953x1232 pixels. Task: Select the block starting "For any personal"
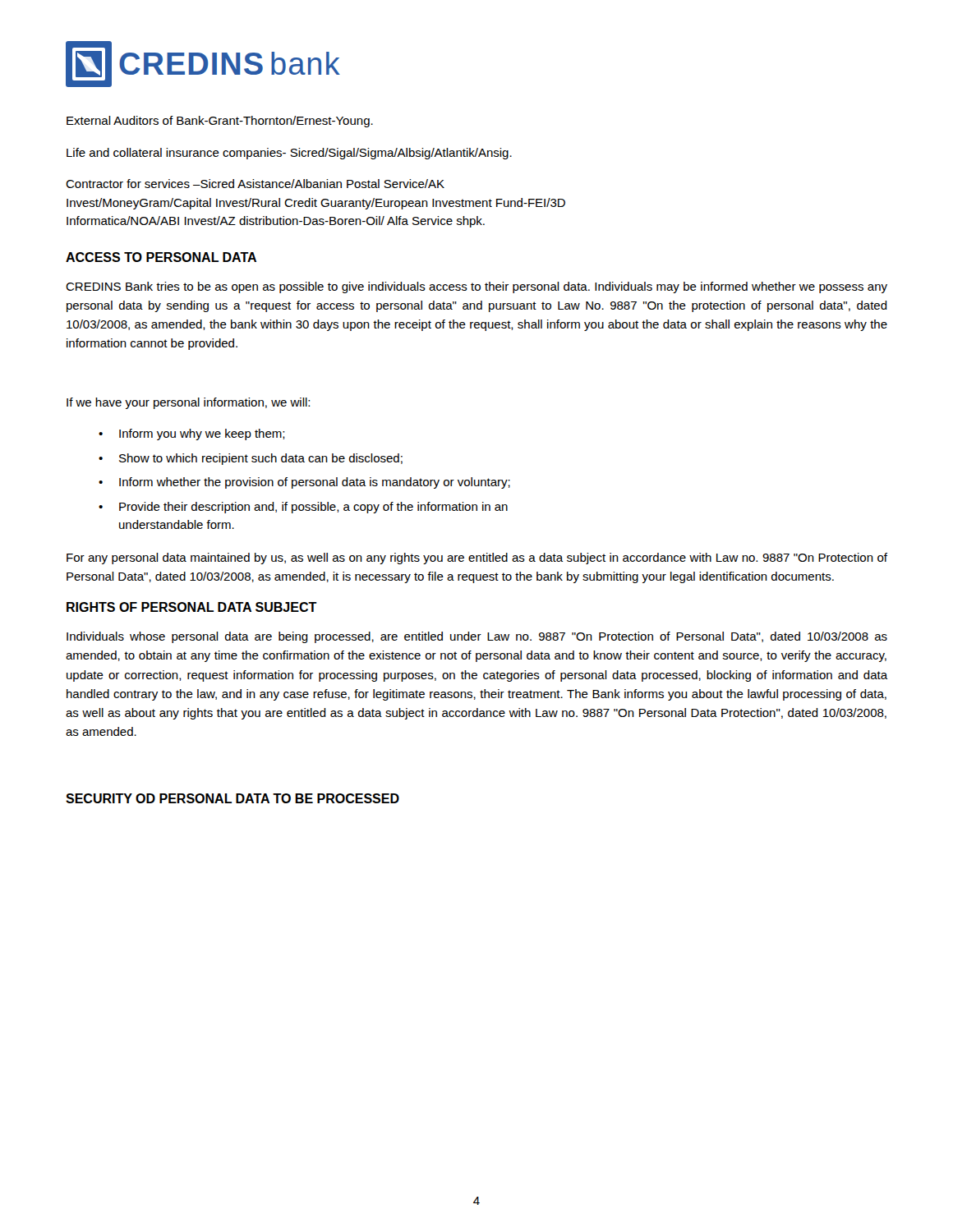(x=476, y=566)
